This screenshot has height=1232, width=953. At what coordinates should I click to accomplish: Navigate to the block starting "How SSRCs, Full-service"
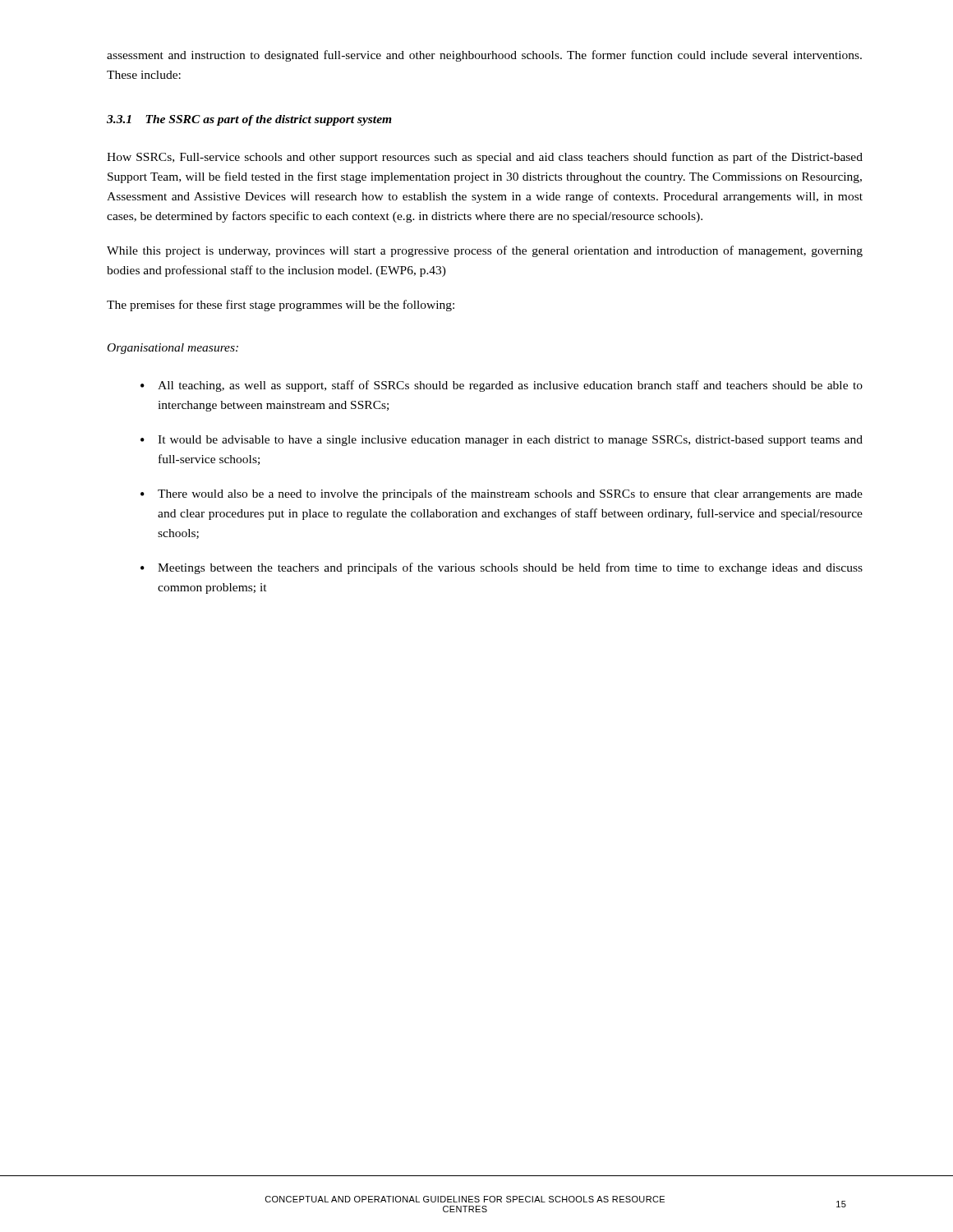(x=485, y=187)
